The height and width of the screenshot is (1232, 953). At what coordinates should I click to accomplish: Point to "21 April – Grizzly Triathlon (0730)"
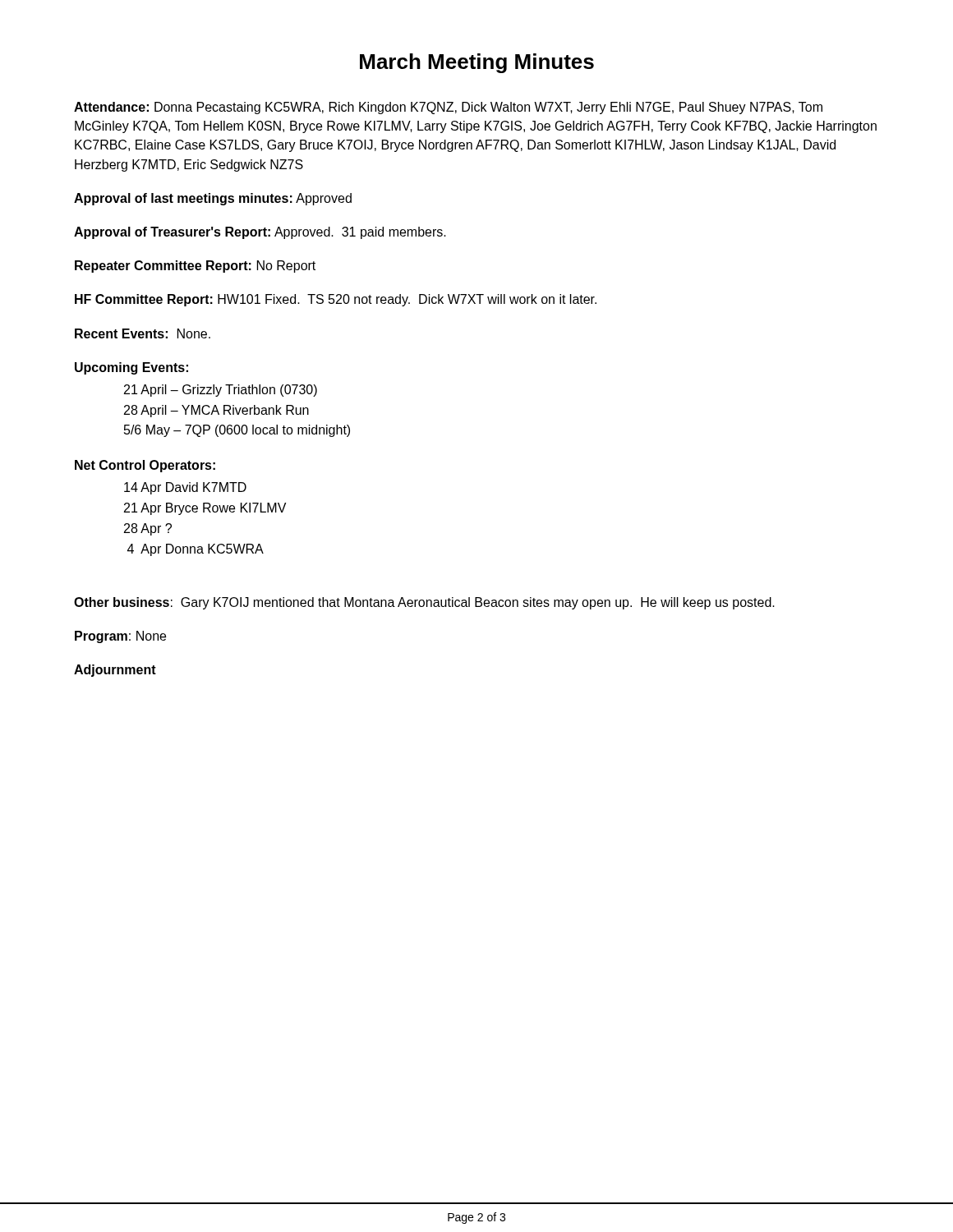point(220,390)
